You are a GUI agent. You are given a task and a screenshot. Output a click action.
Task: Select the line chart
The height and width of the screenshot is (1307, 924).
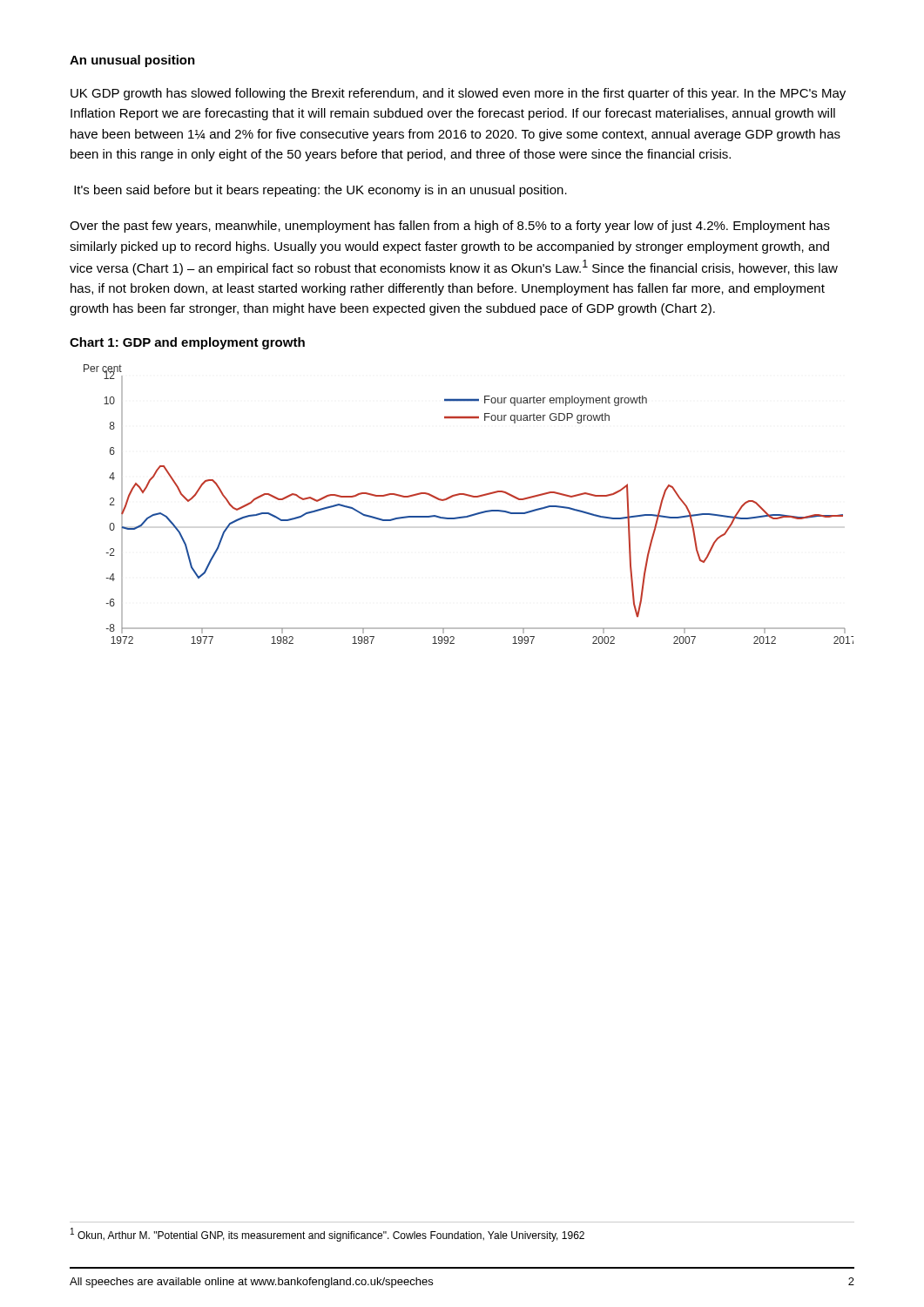pyautogui.click(x=462, y=520)
